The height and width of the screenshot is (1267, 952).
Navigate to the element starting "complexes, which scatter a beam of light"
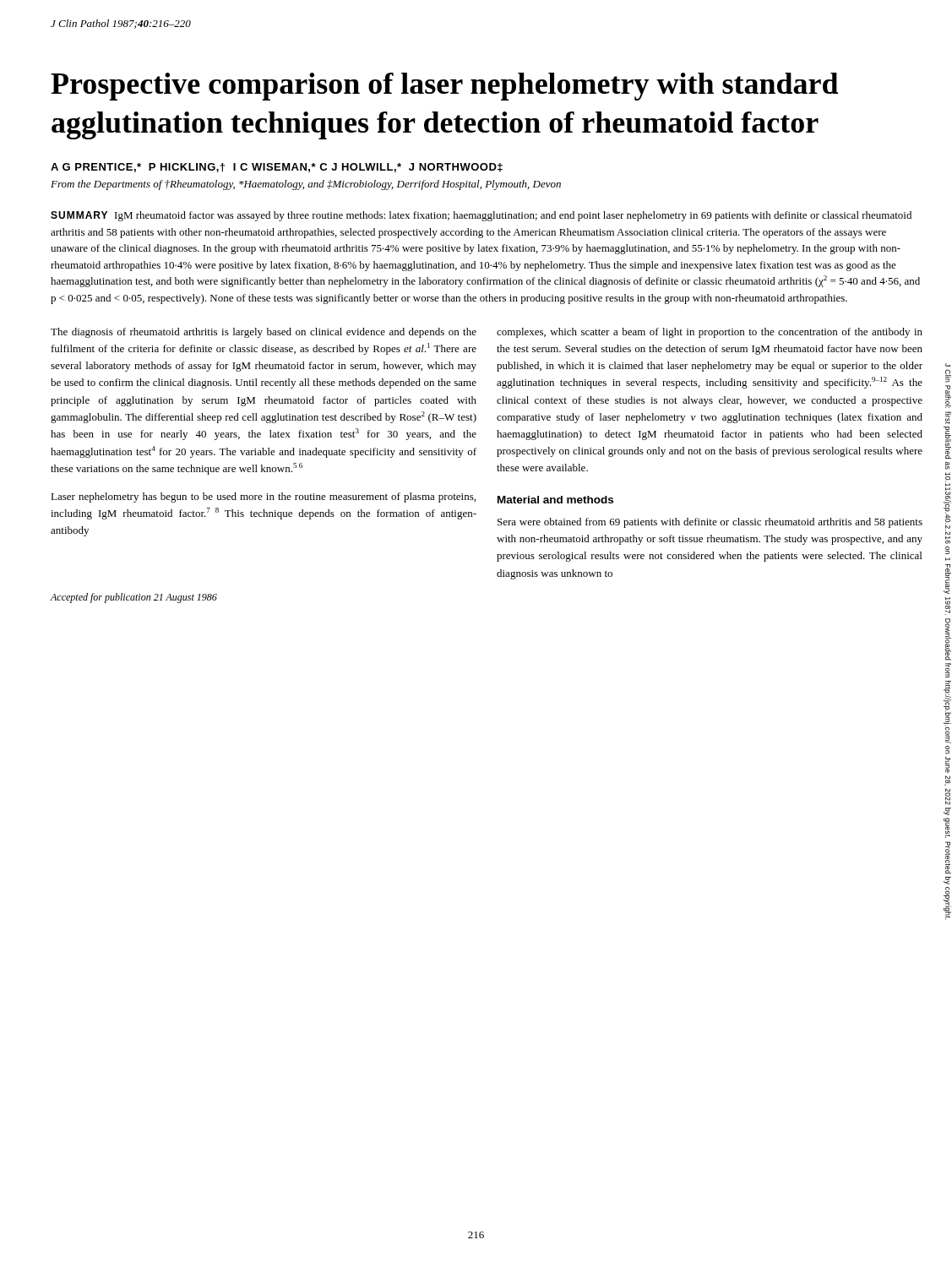coord(710,399)
